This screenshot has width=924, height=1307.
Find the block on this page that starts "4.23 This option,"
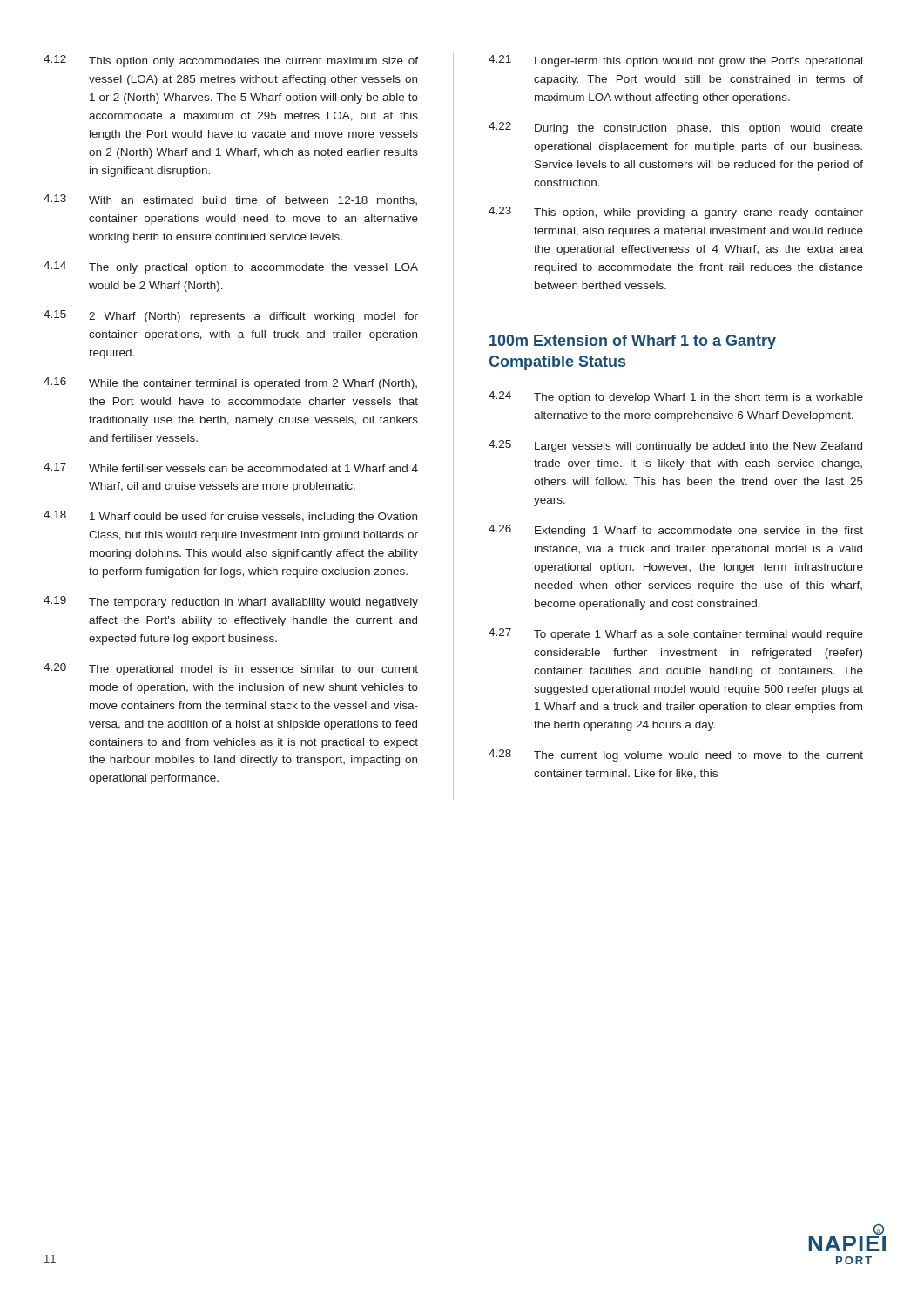click(676, 250)
